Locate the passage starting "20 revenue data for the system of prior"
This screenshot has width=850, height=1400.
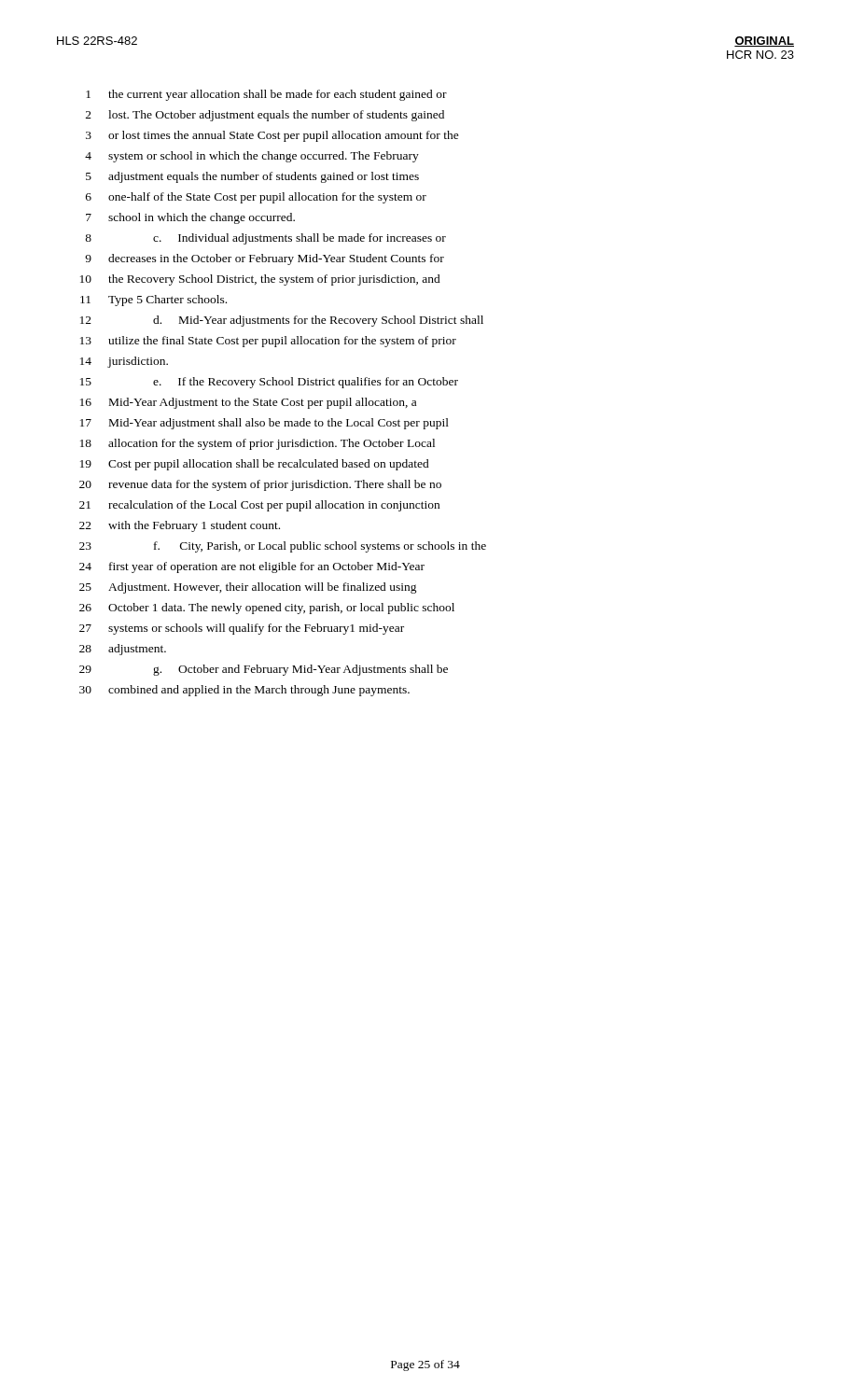point(425,484)
